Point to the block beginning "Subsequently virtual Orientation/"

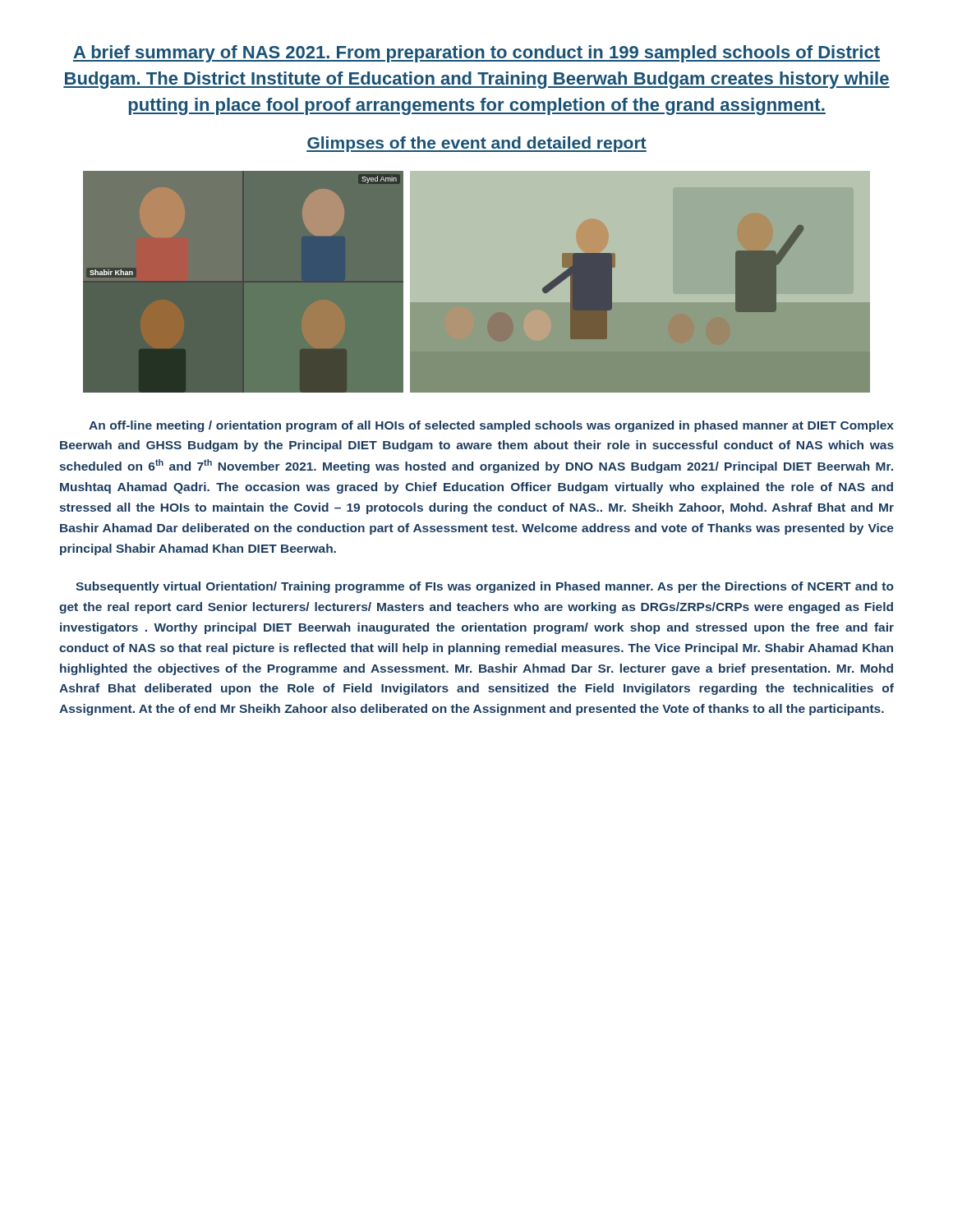click(x=476, y=647)
